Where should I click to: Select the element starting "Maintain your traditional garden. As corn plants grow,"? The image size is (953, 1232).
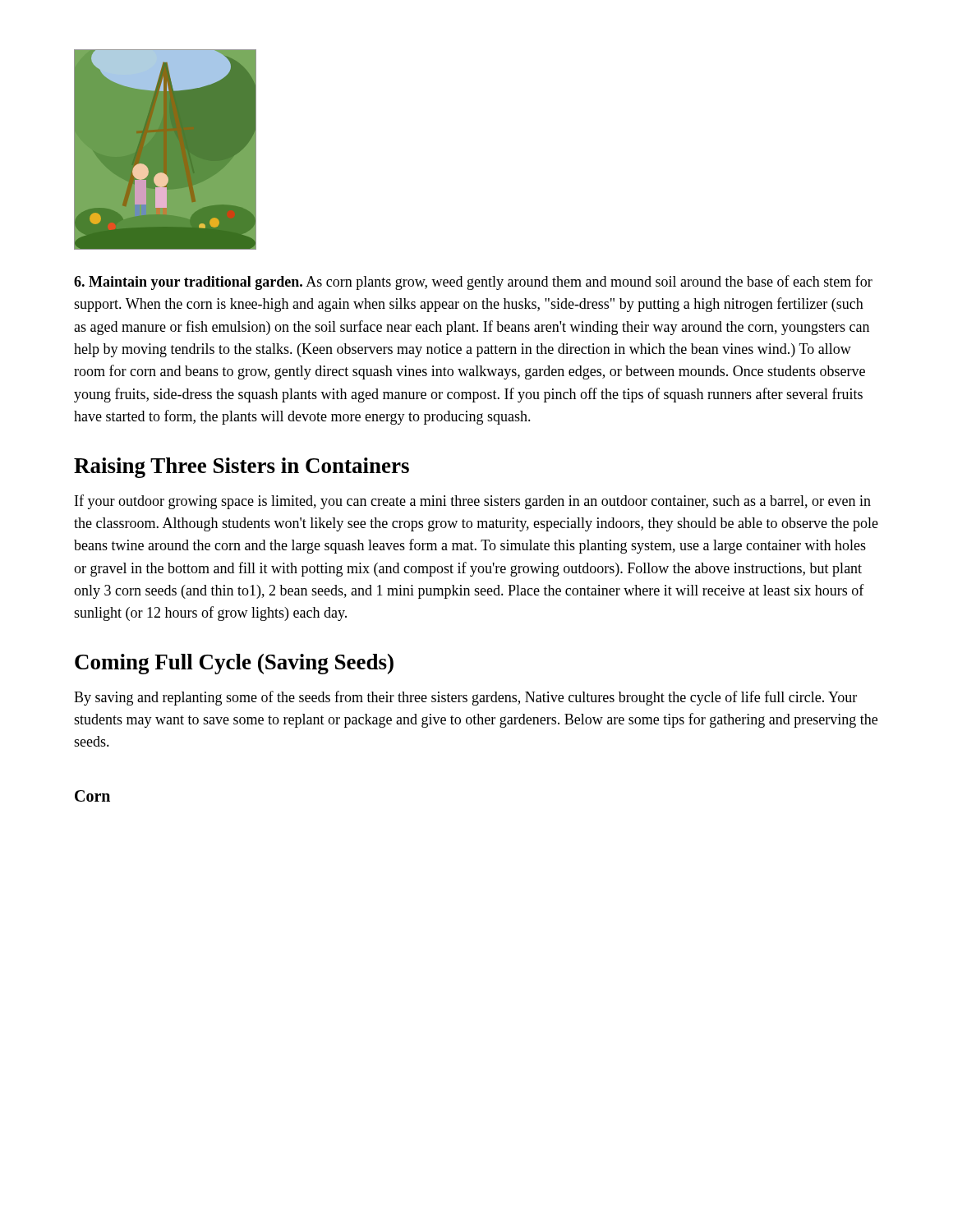click(x=473, y=349)
